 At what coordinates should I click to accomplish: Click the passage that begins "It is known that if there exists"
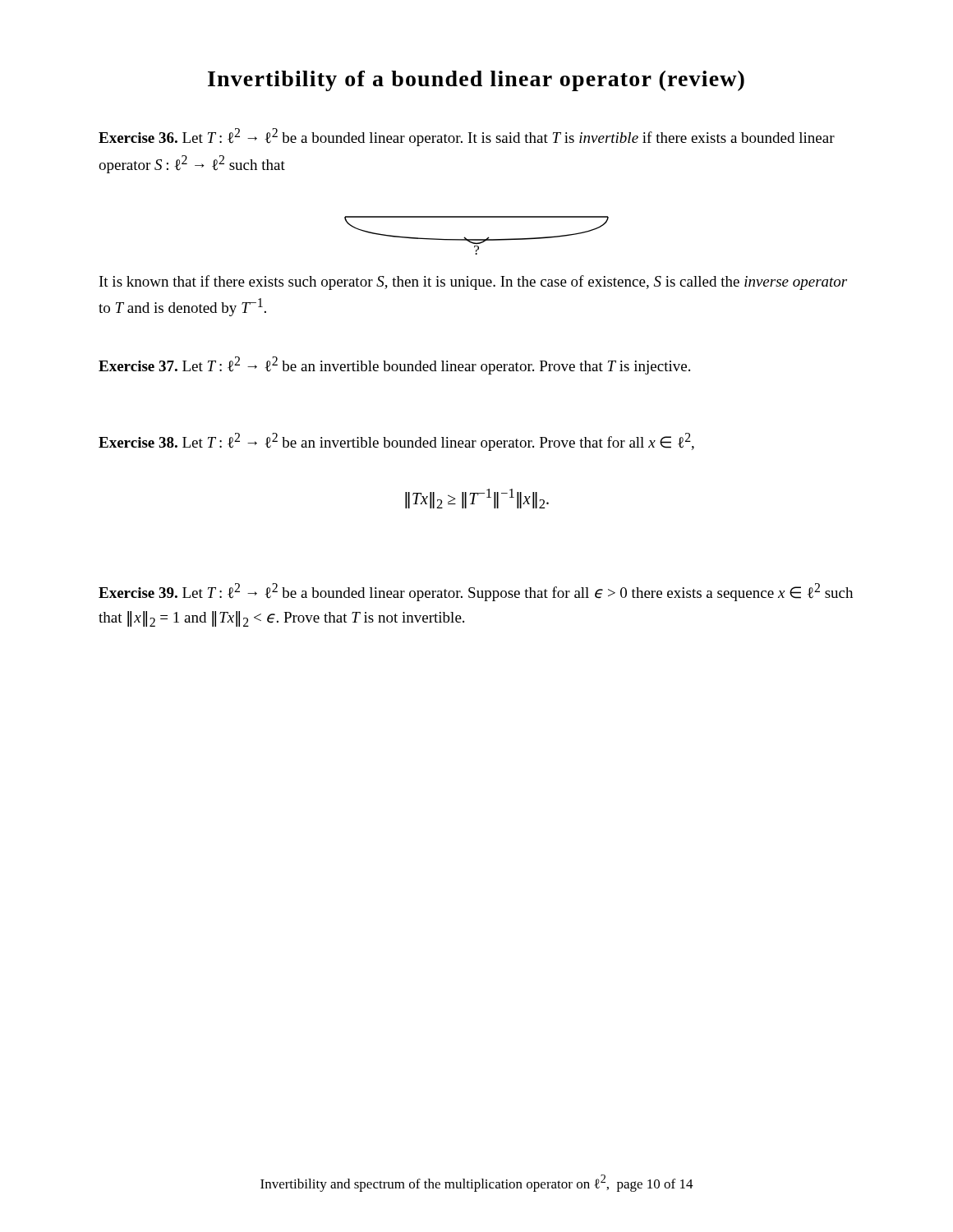[476, 295]
